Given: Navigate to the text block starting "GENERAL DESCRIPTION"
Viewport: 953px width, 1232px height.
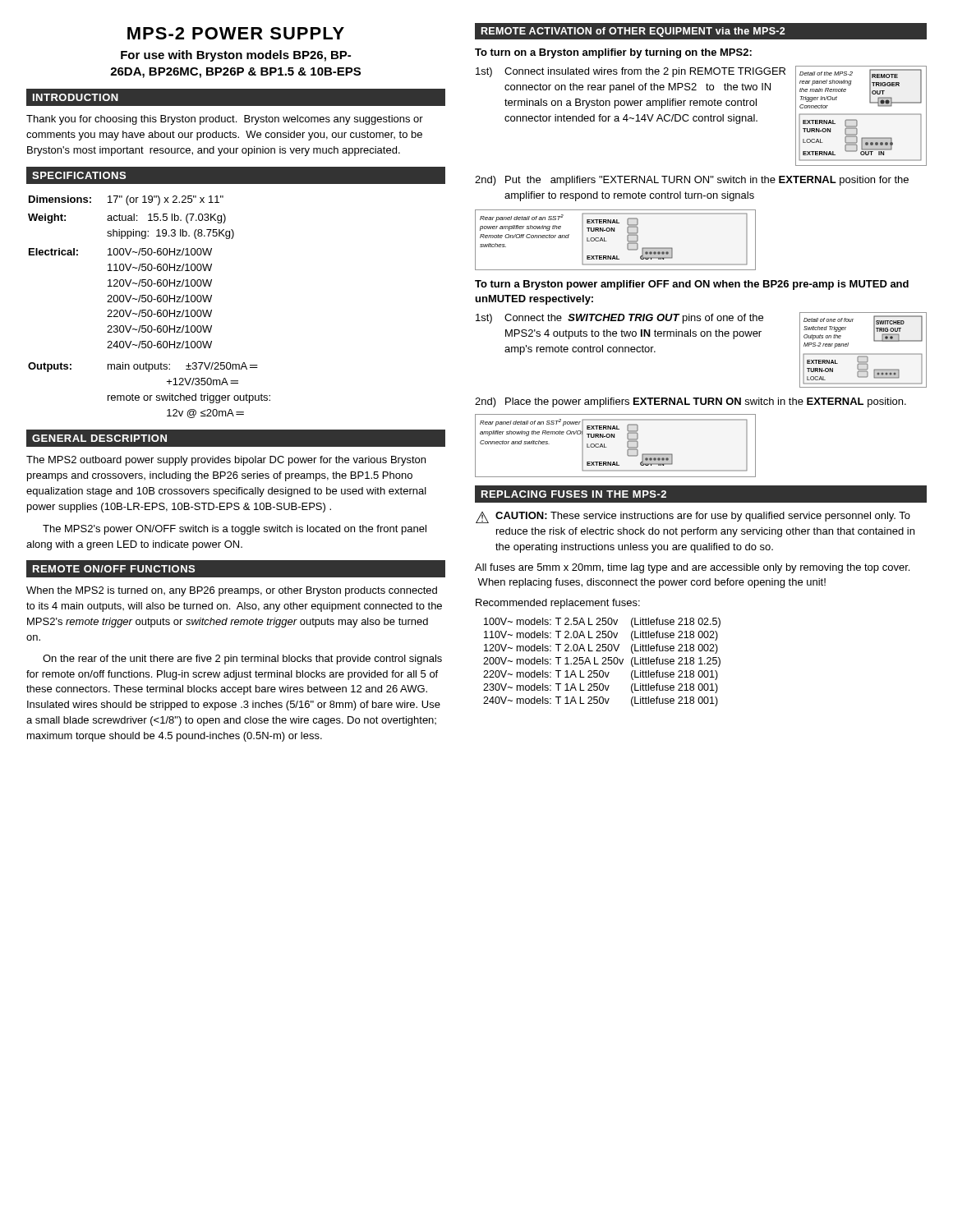Looking at the screenshot, I should click(x=100, y=438).
